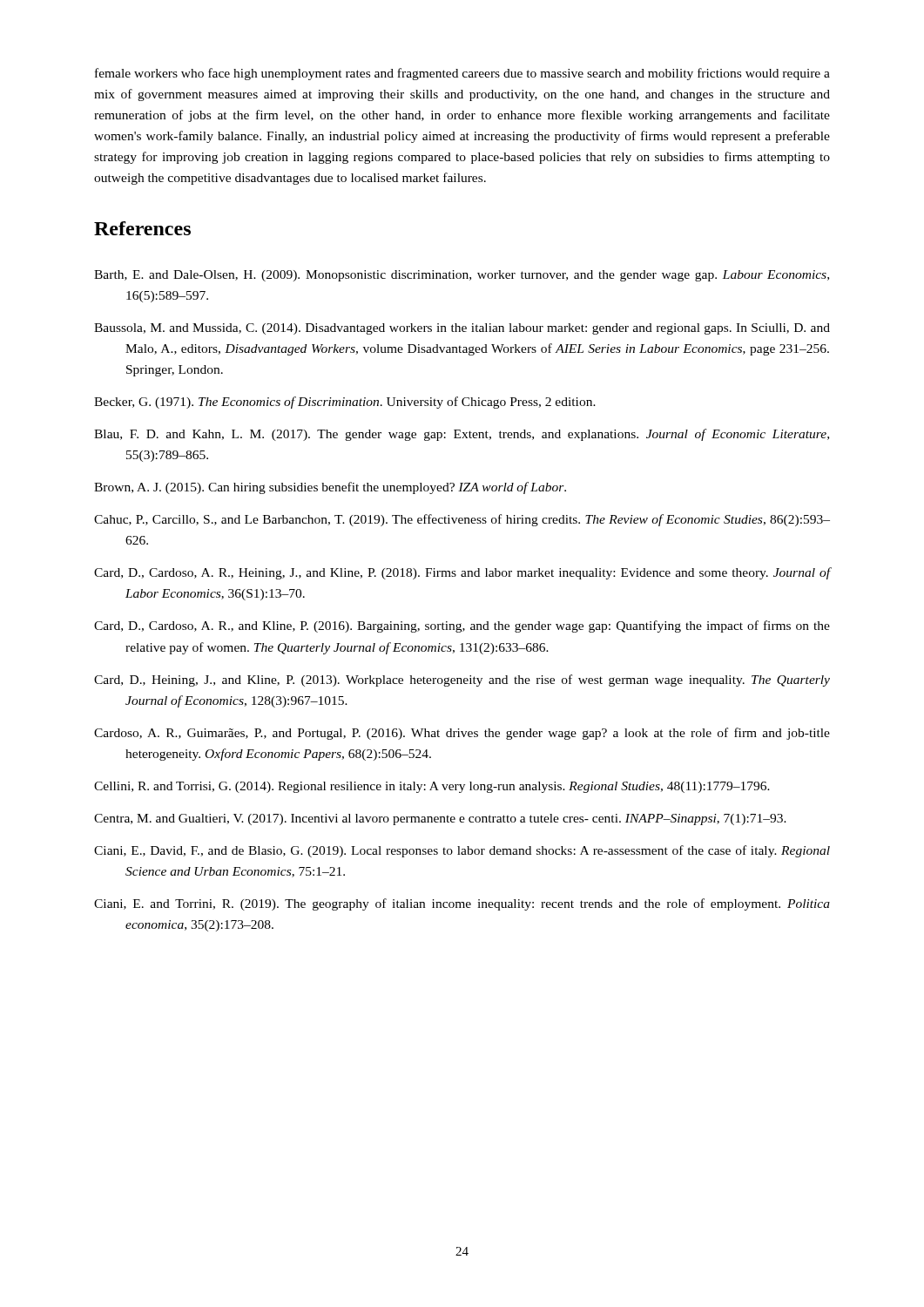The height and width of the screenshot is (1307, 924).
Task: Click the passage that begins "female workers who face high unemployment rates and"
Action: 462,125
